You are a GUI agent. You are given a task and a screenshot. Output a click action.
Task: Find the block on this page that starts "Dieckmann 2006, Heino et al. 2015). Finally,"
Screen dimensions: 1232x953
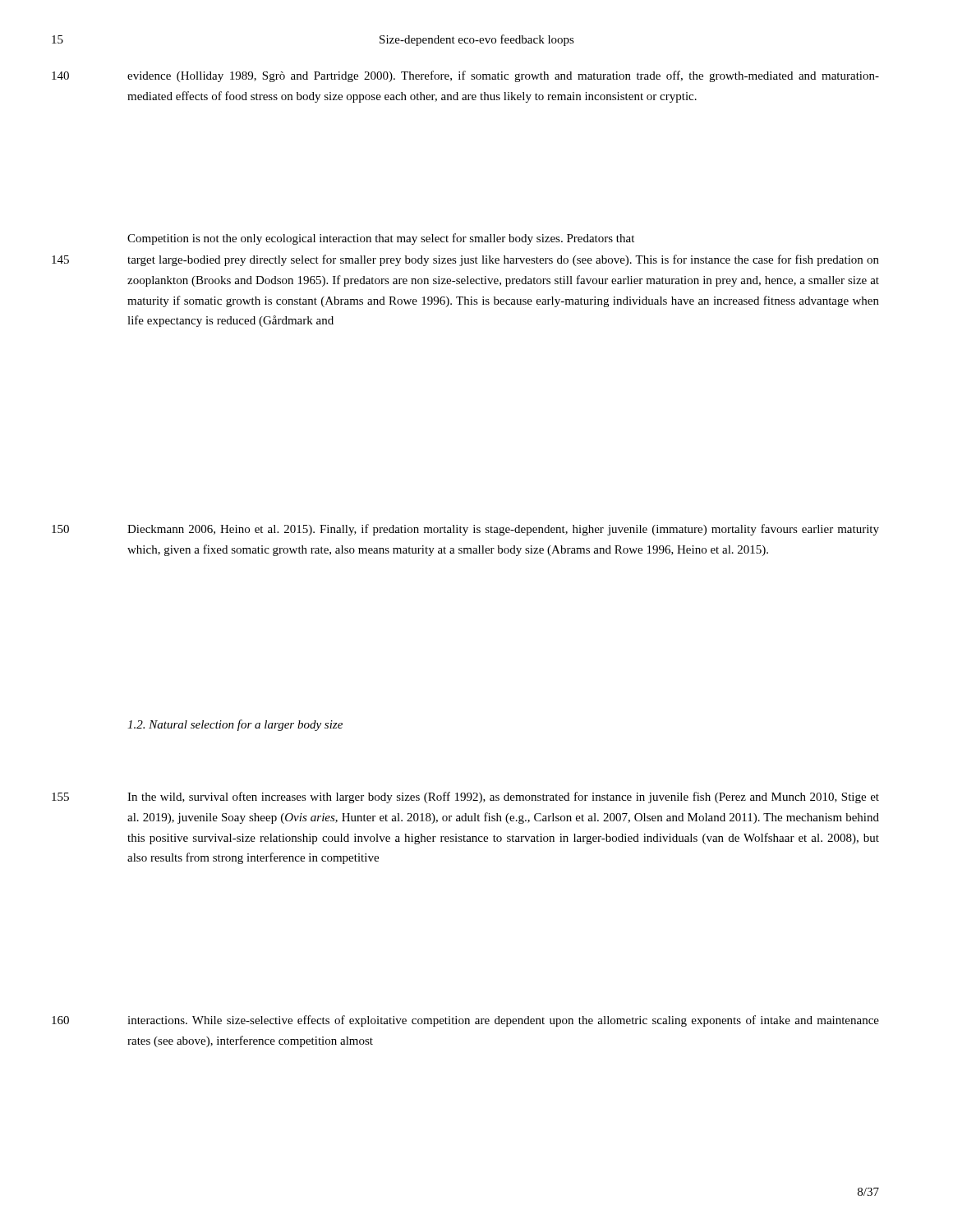503,539
